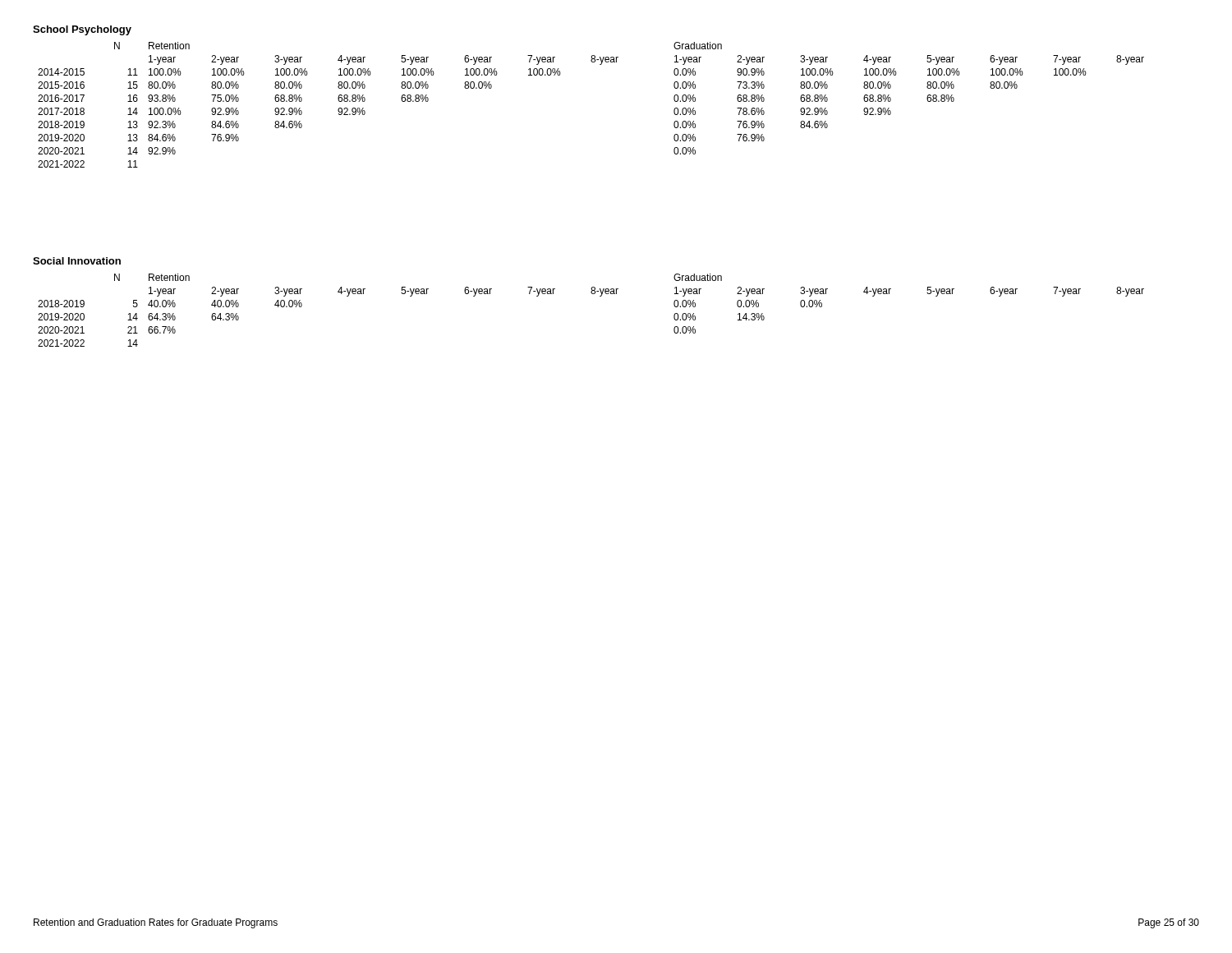Click on the passage starting "Social Innovation"
This screenshot has height=953, width=1232.
point(77,261)
